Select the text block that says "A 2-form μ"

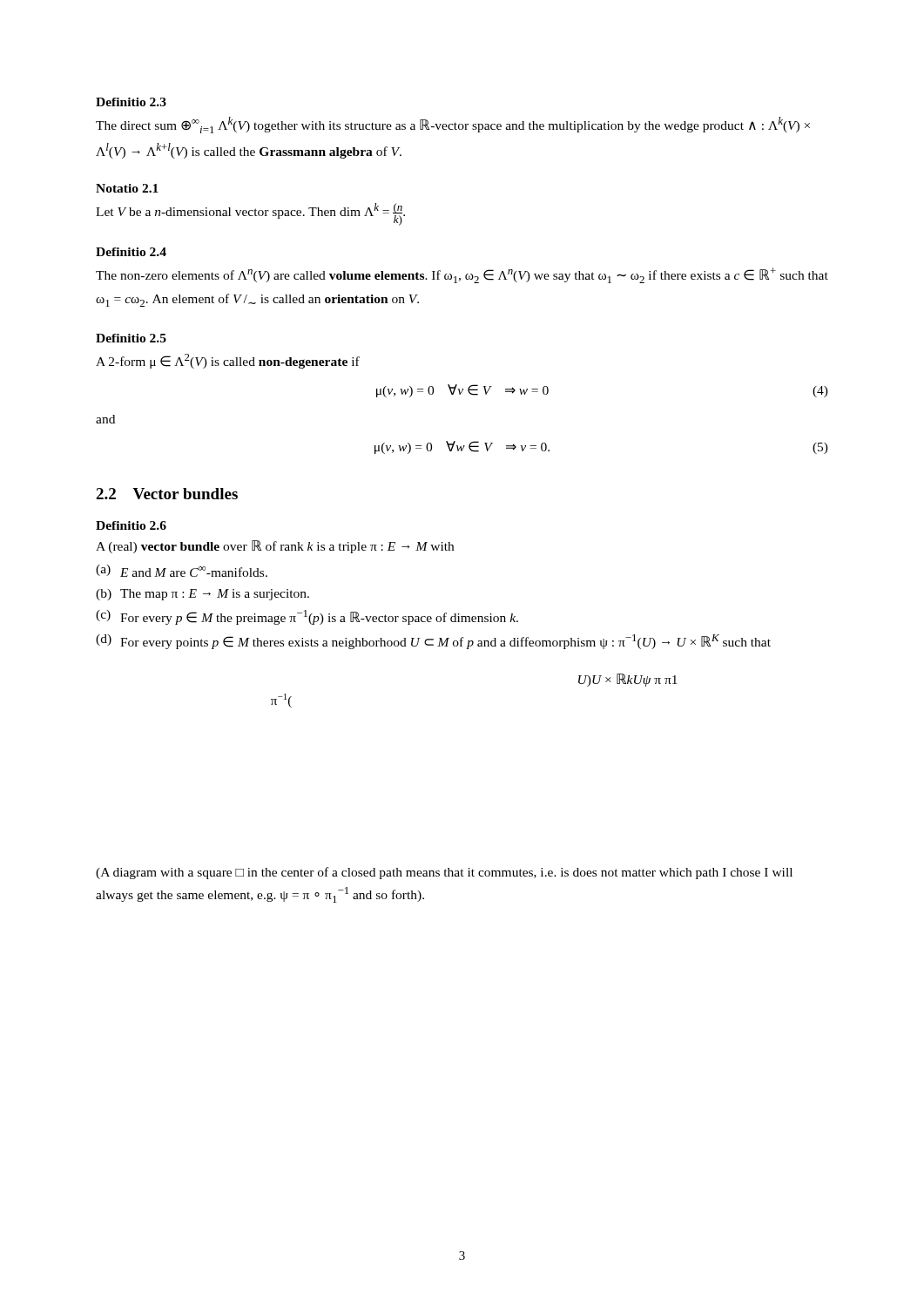[228, 361]
